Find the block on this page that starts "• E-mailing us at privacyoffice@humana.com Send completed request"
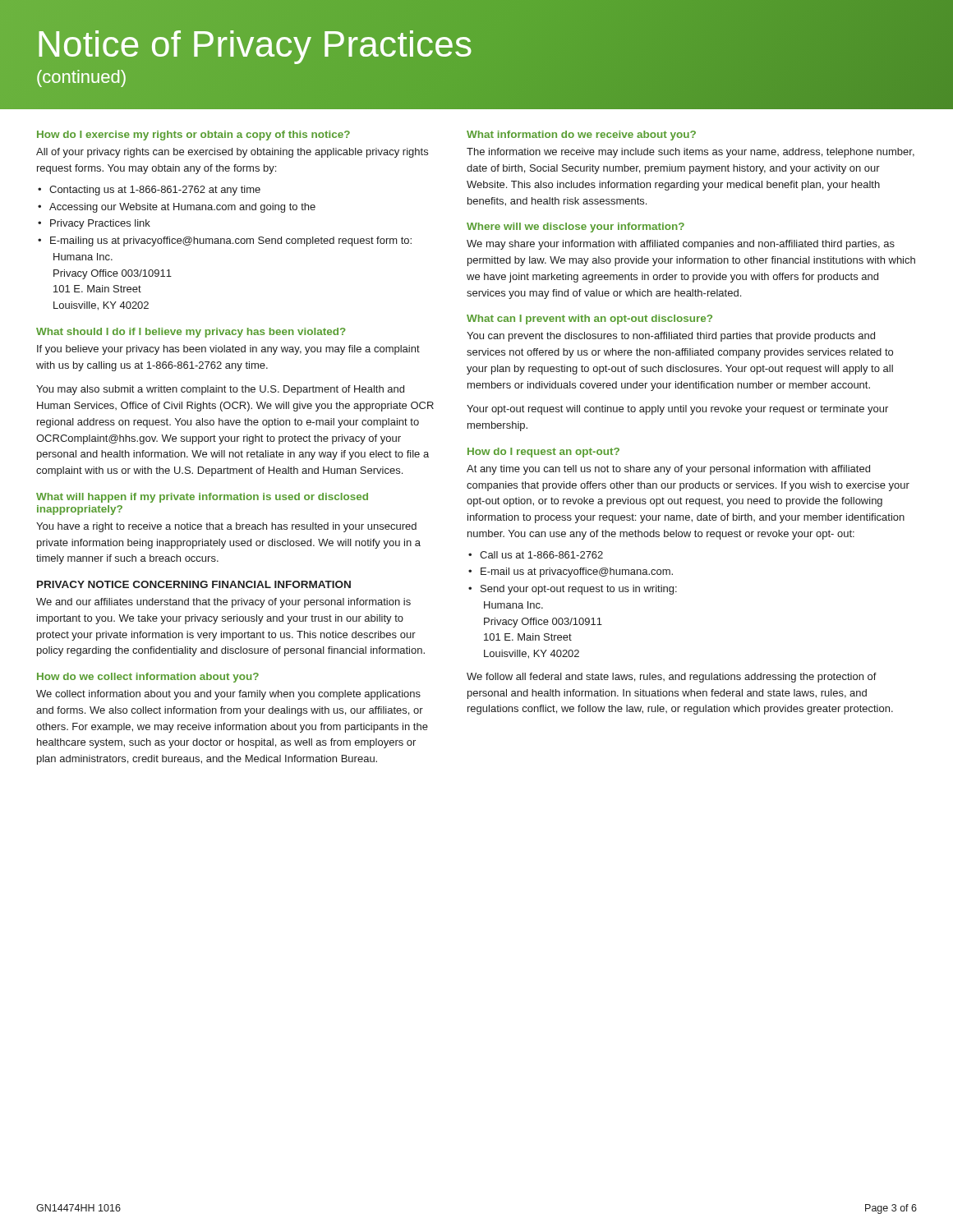 tap(225, 241)
